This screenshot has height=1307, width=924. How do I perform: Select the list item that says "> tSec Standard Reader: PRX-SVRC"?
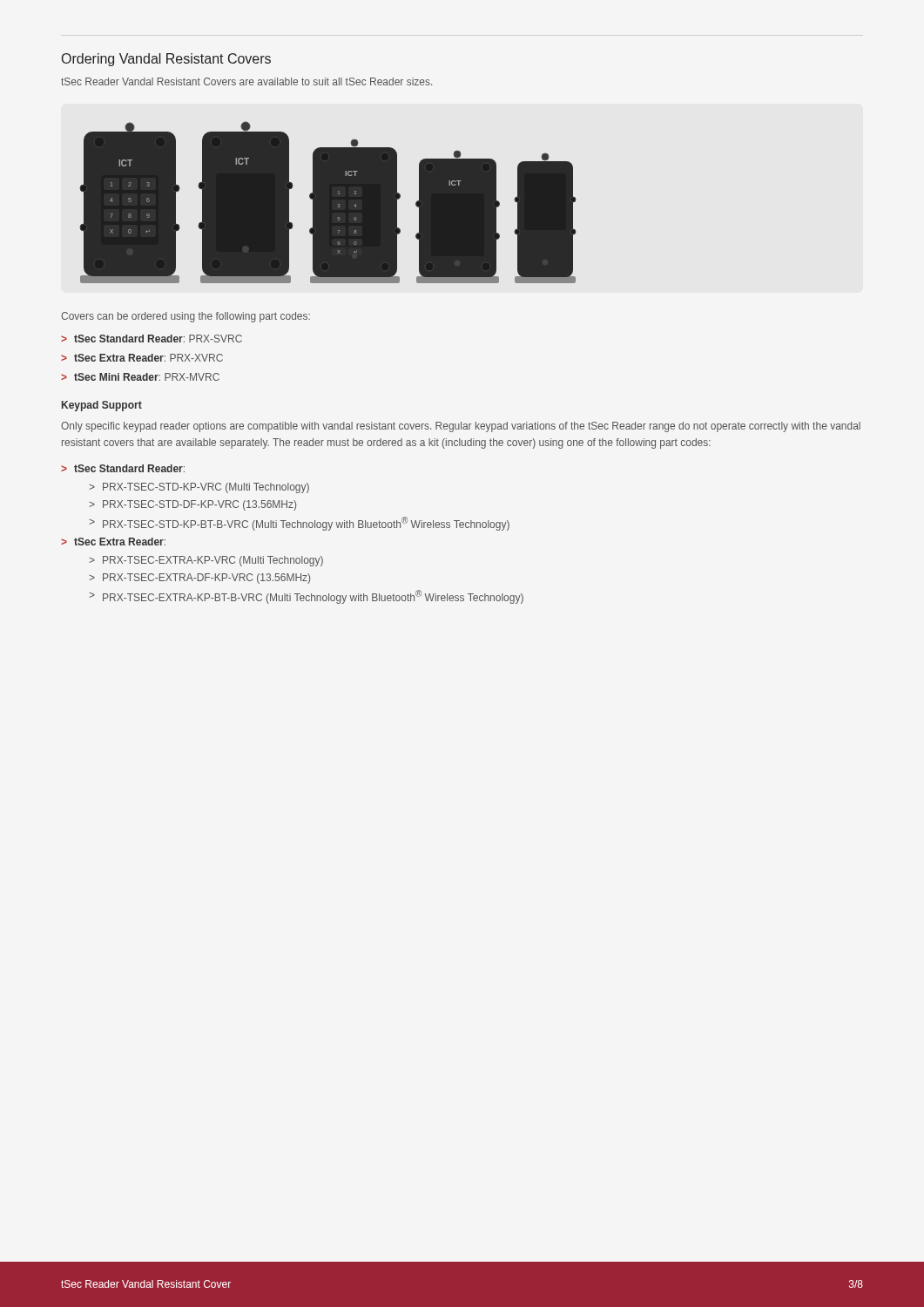pos(152,339)
